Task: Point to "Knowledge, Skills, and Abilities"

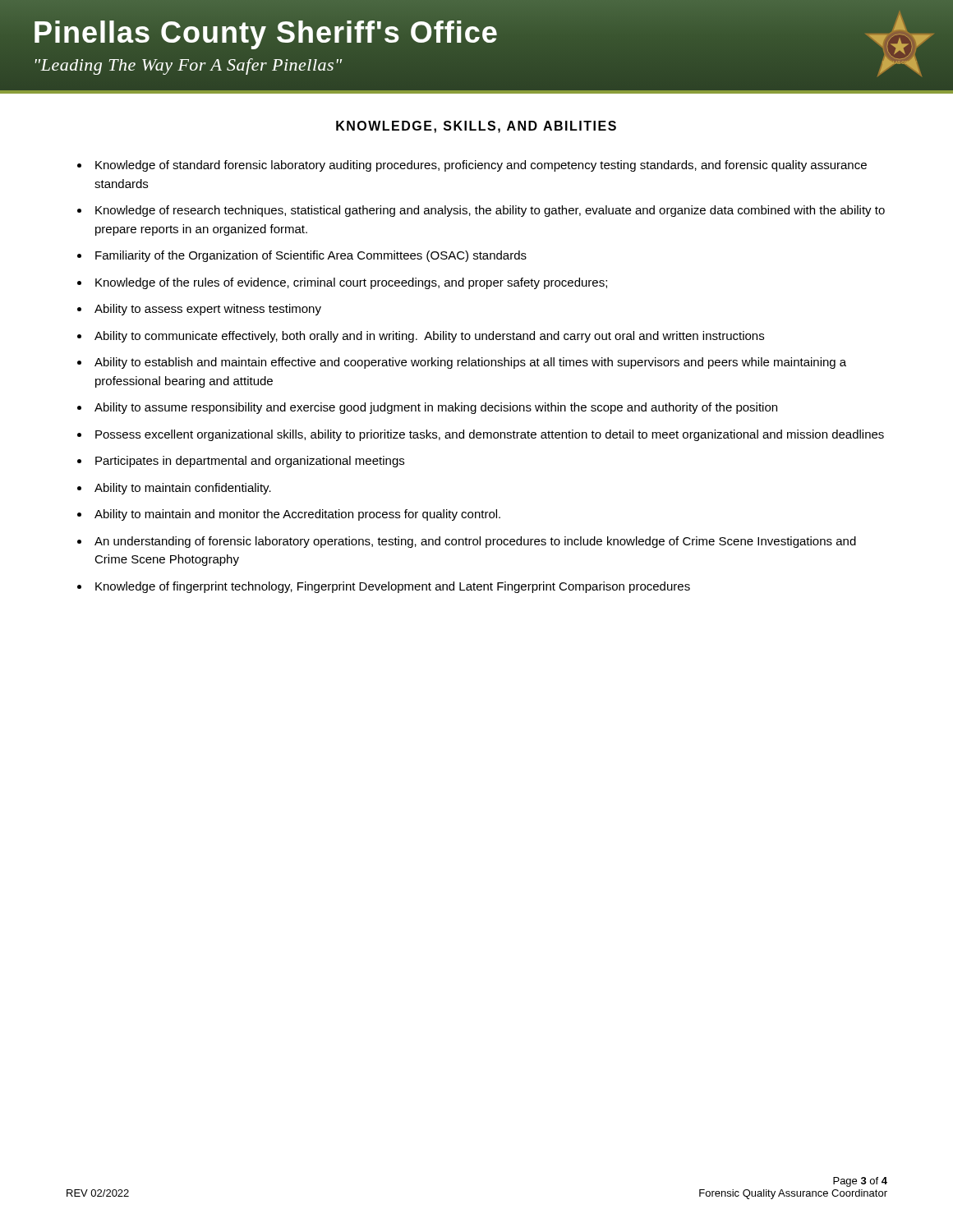Action: tap(476, 126)
